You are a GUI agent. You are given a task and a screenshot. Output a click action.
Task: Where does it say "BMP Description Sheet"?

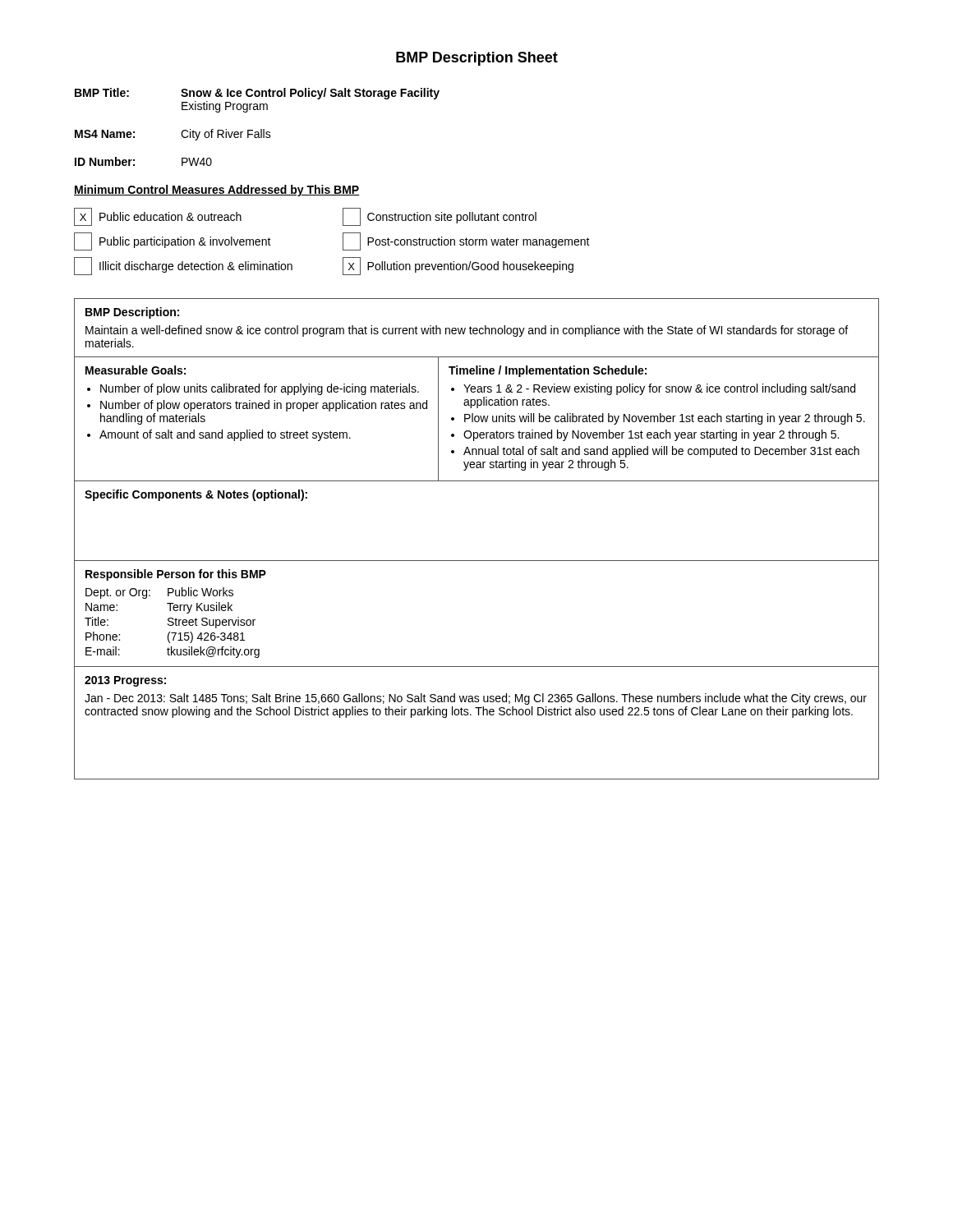476,58
